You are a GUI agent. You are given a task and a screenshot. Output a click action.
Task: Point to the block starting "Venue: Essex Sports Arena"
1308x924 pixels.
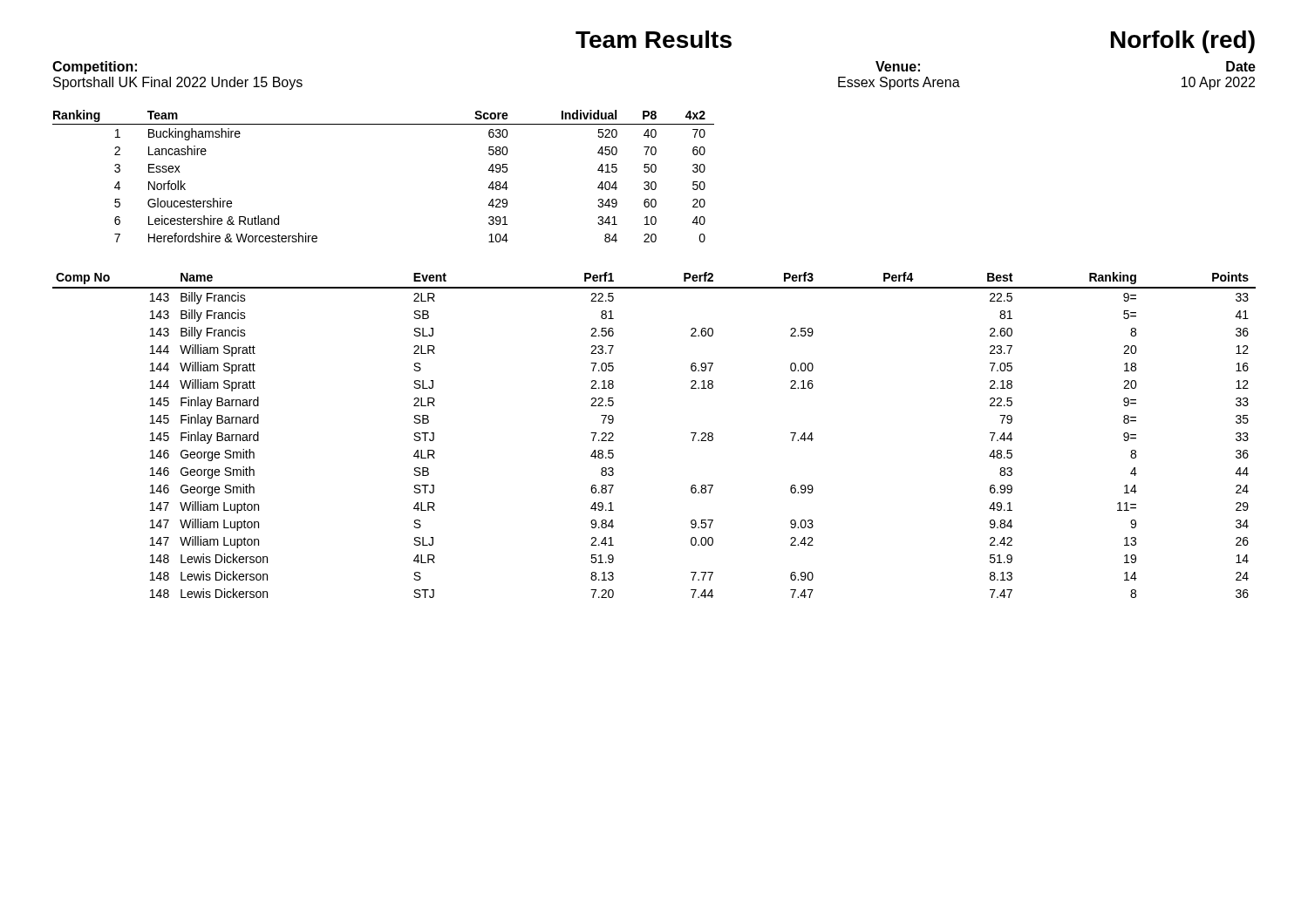(x=898, y=75)
